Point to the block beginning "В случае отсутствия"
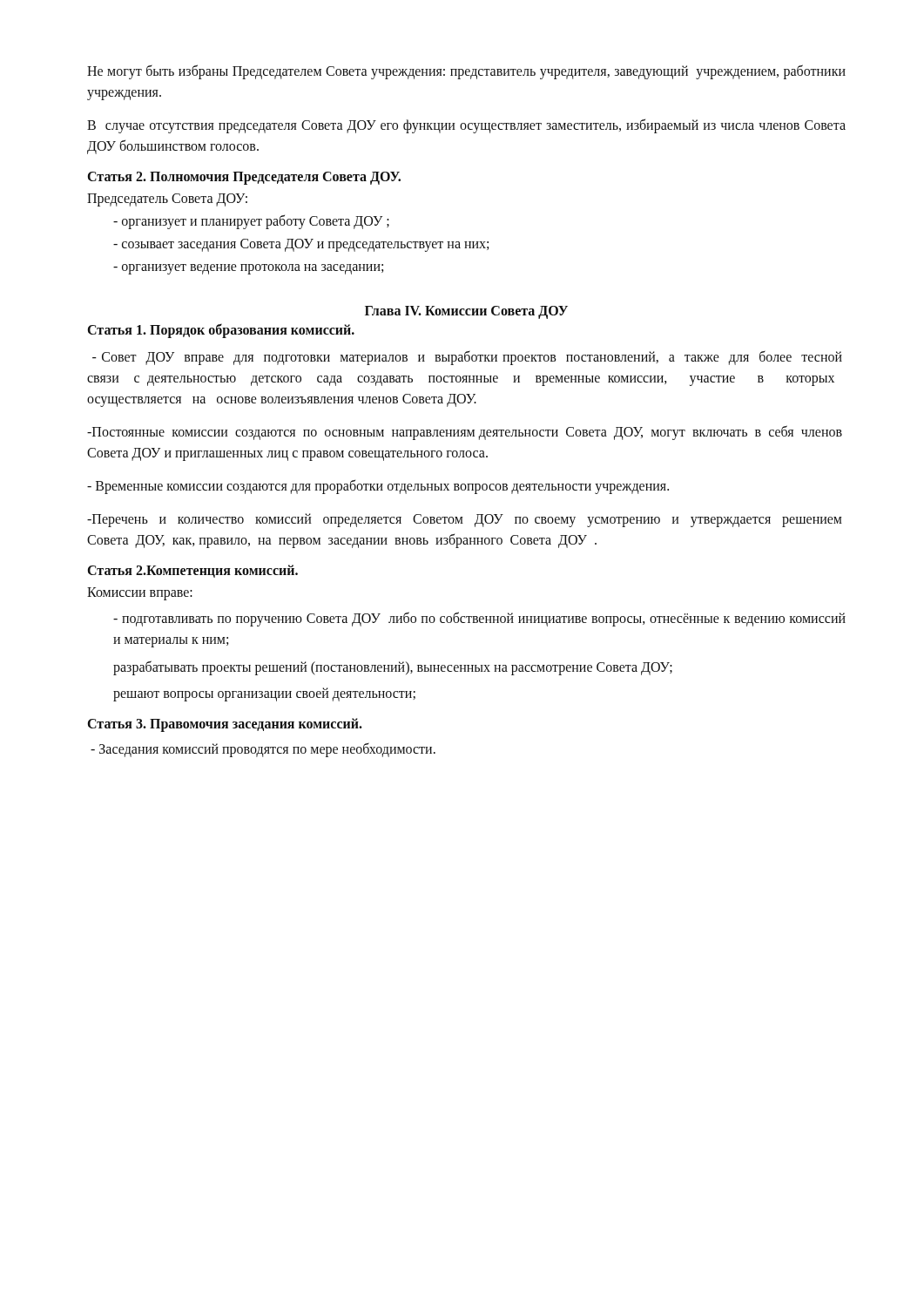Viewport: 924px width, 1307px height. point(466,135)
